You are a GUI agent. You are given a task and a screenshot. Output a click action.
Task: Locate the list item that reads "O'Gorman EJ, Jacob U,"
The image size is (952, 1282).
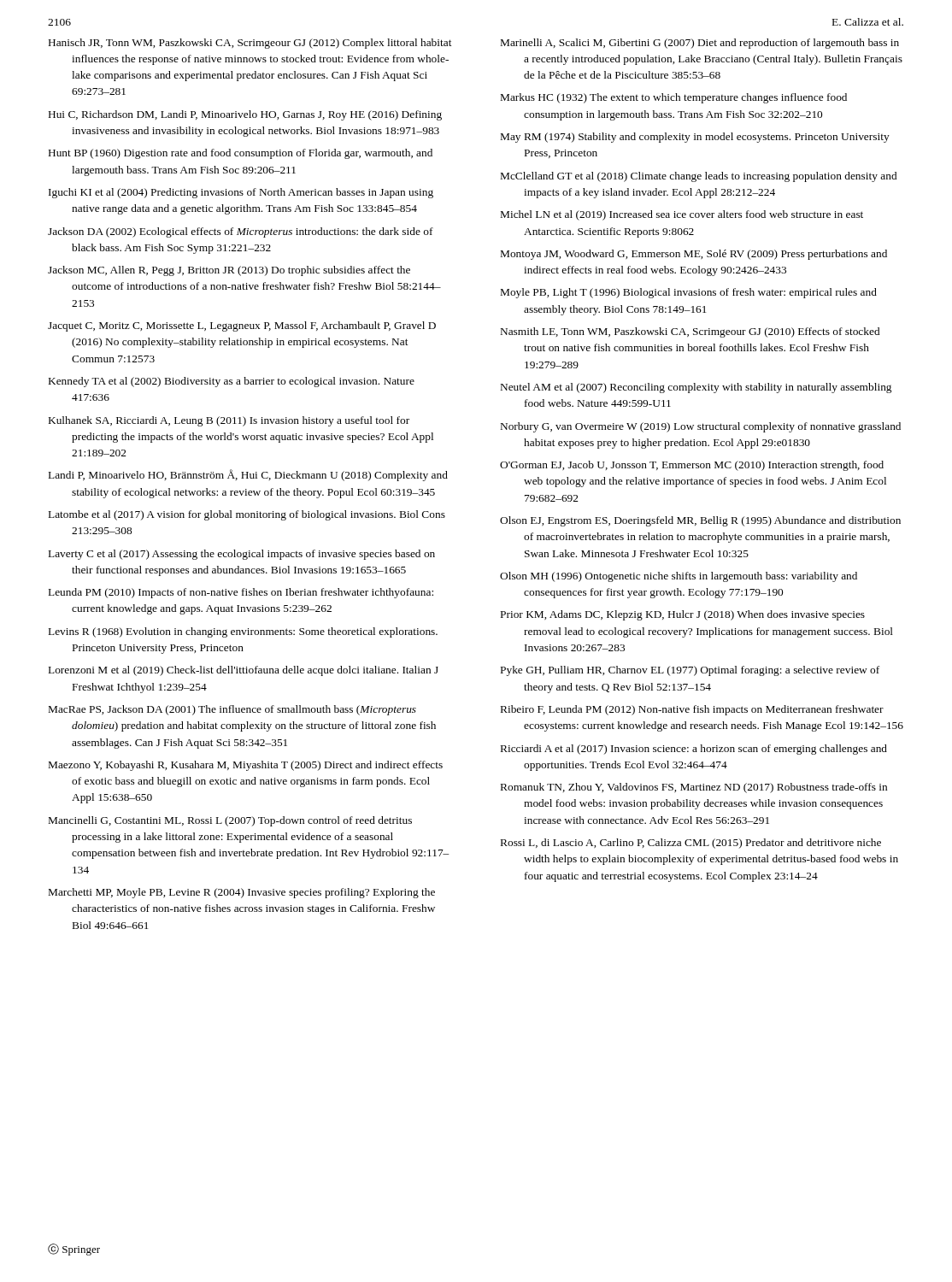point(693,481)
